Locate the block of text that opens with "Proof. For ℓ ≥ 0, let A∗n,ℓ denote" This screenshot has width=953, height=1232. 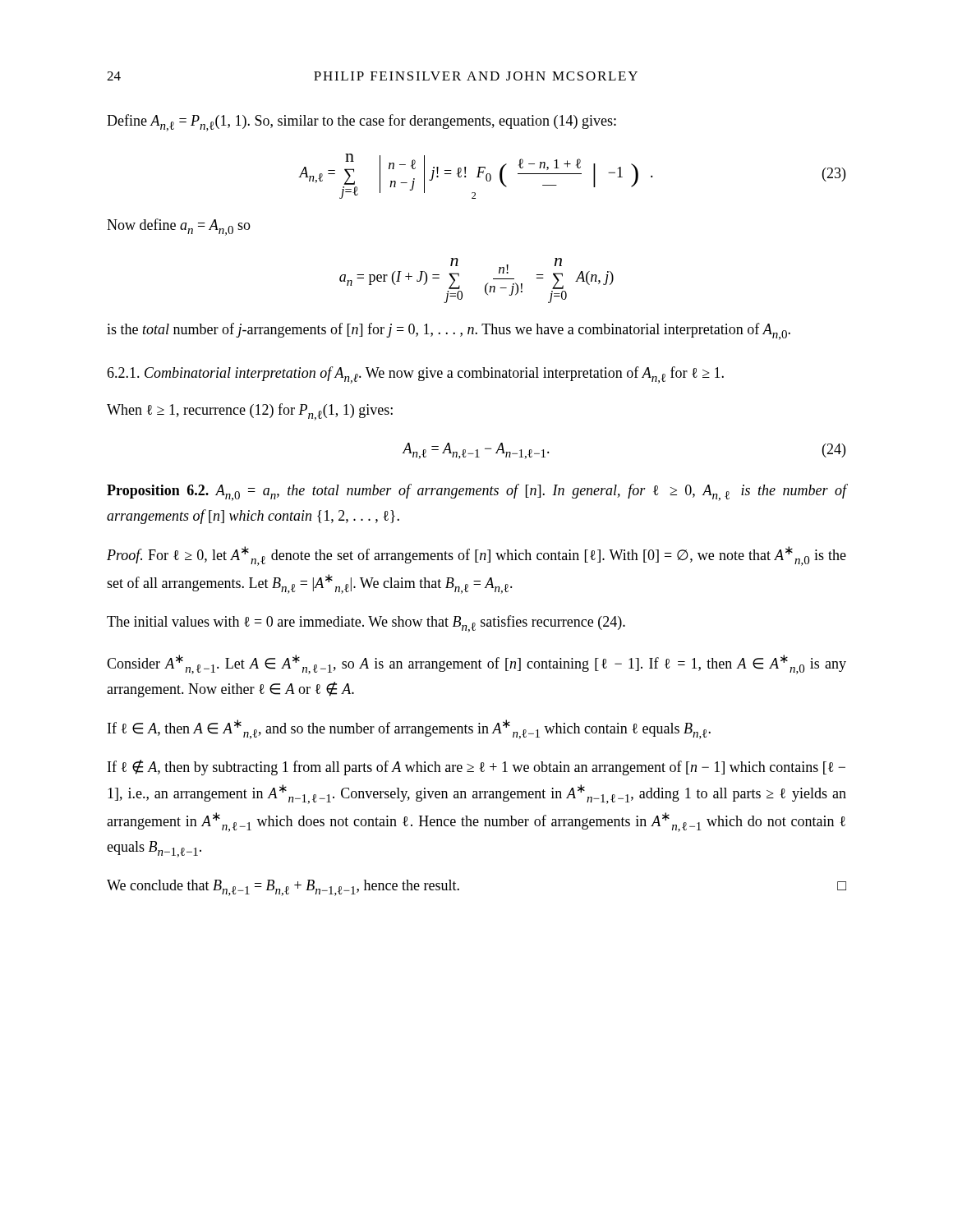(x=476, y=569)
